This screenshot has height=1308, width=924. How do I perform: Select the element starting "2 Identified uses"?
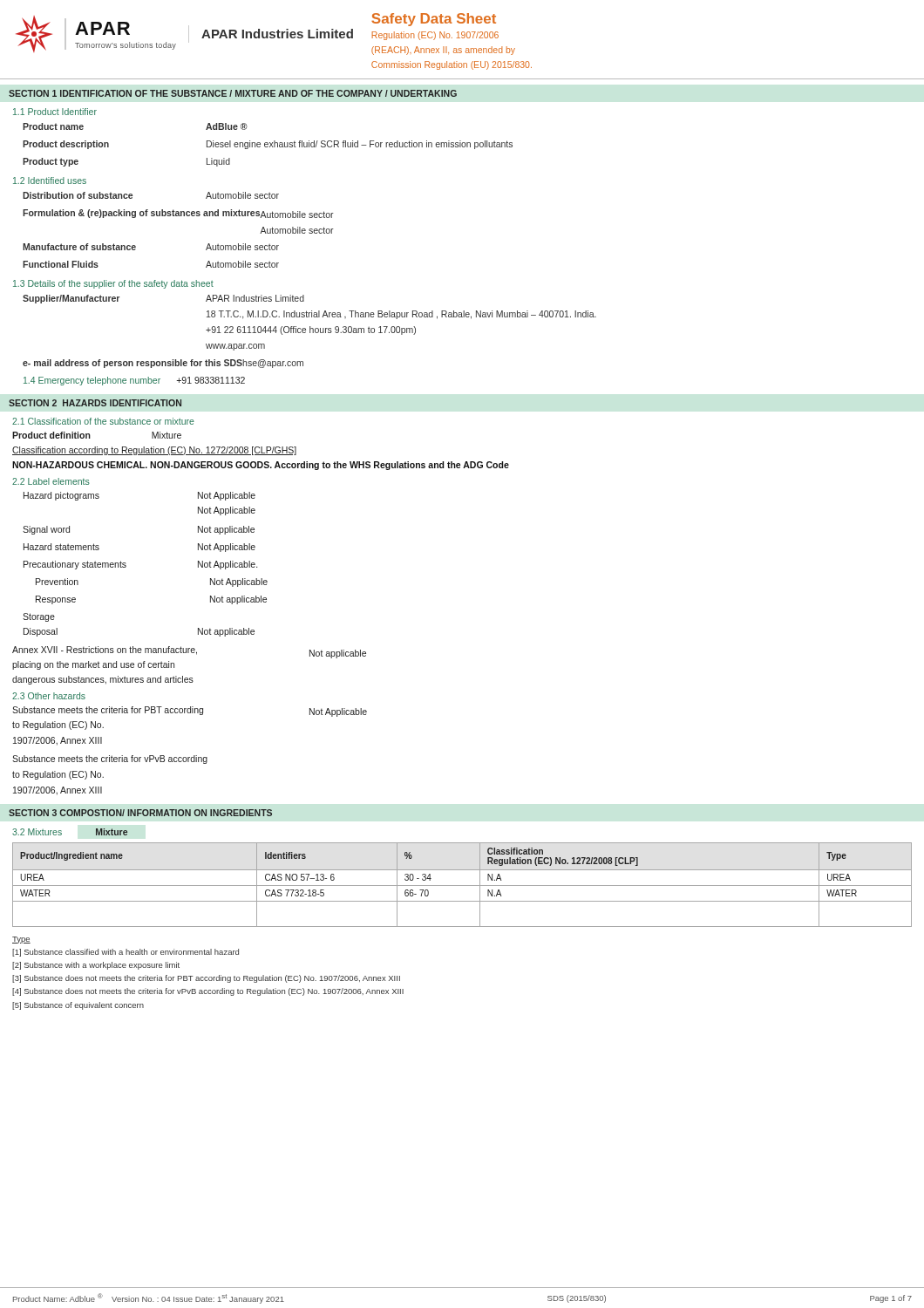click(49, 180)
